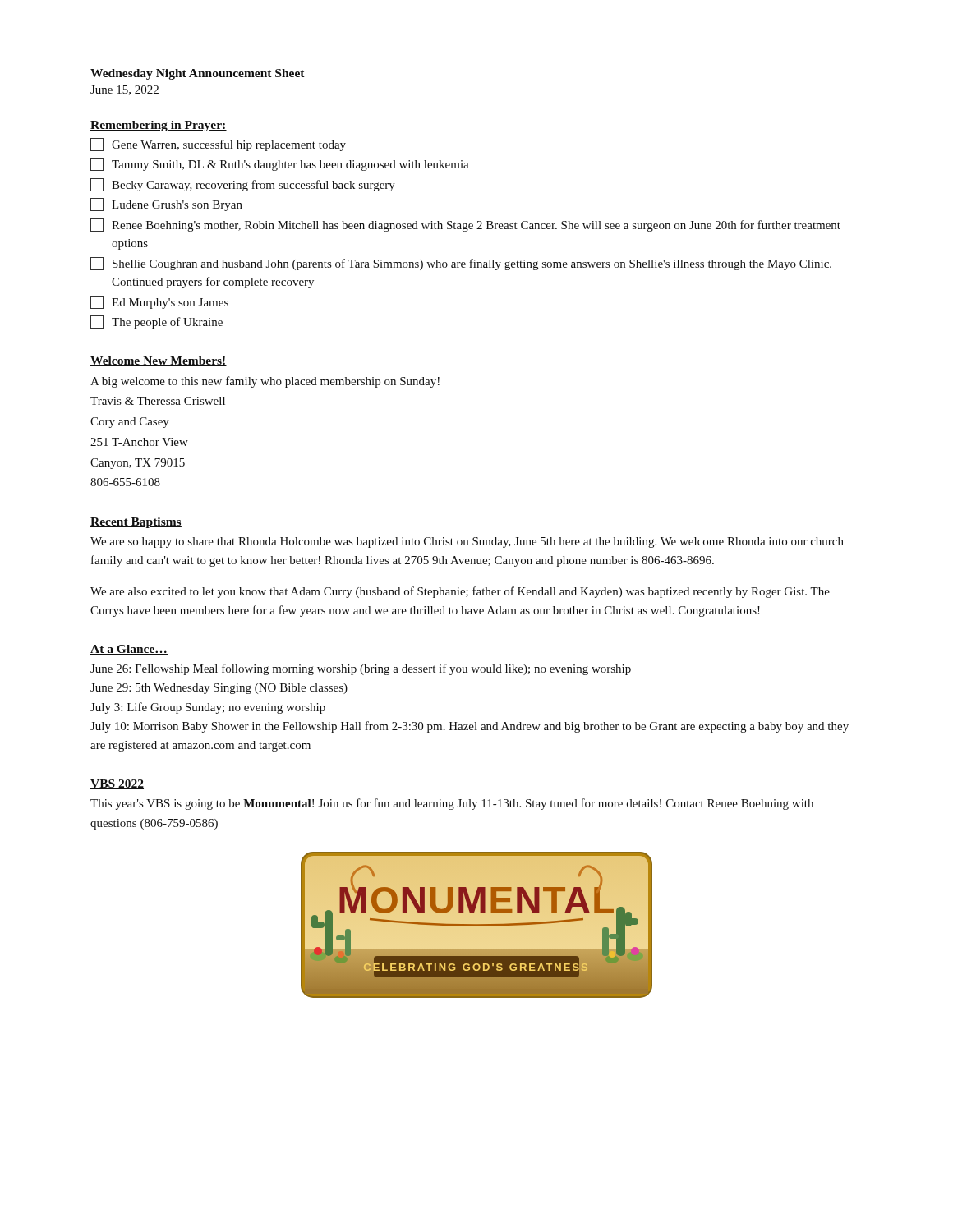Image resolution: width=953 pixels, height=1232 pixels.
Task: Where does it say "Recent Baptisms"?
Action: click(x=136, y=521)
